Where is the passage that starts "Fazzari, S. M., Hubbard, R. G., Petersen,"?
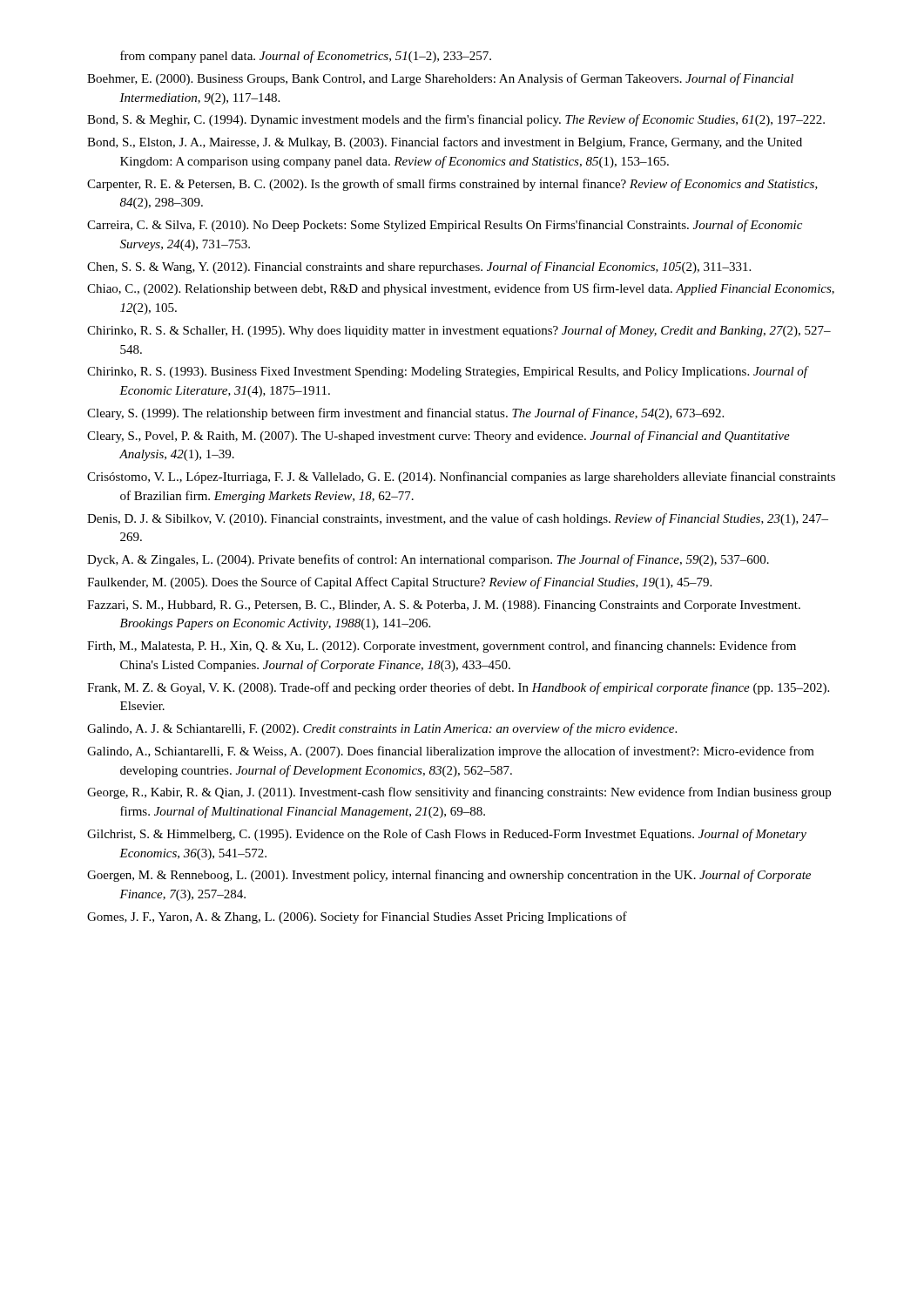924x1307 pixels. (444, 614)
